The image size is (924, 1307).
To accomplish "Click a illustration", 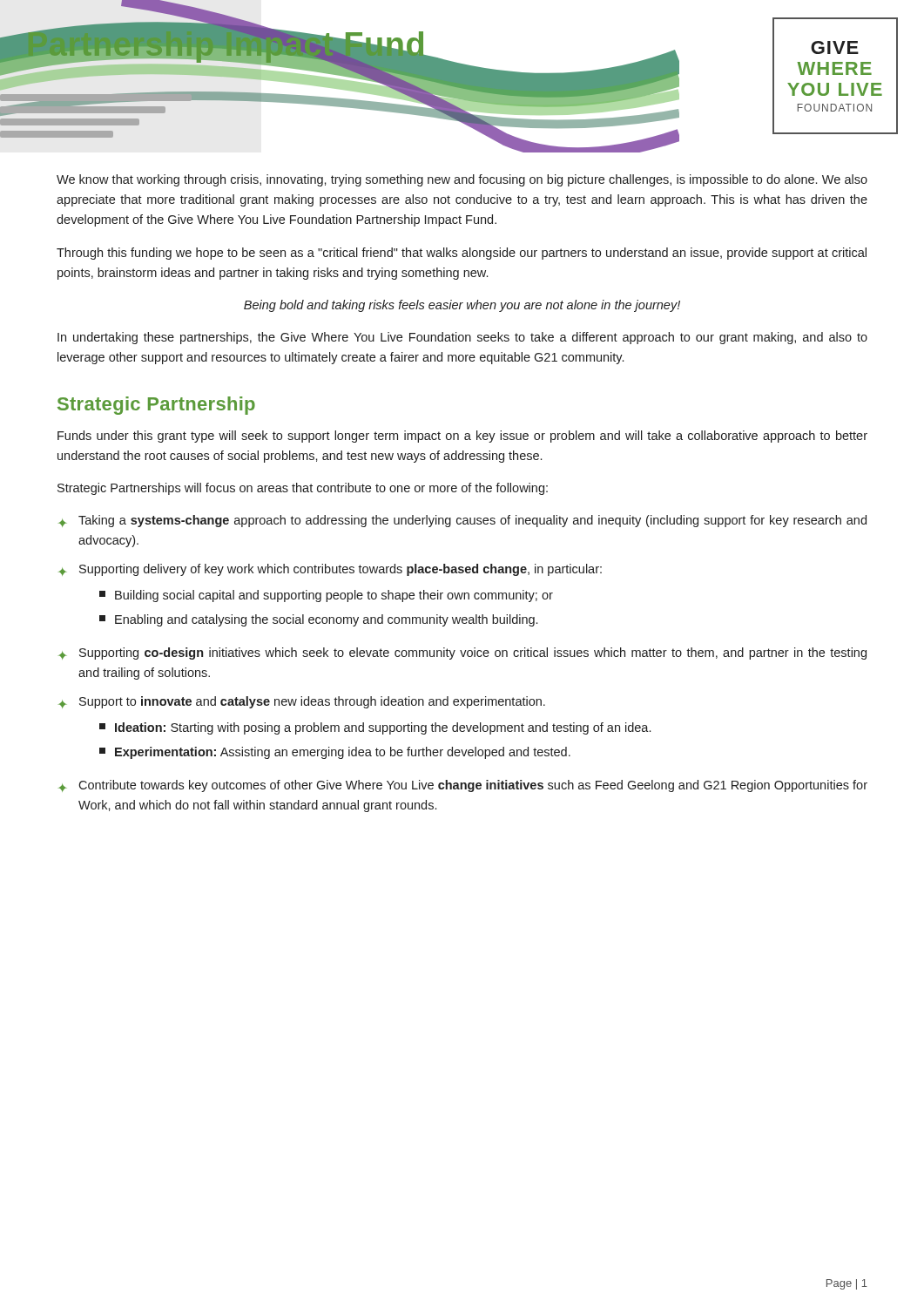I will coord(462,76).
